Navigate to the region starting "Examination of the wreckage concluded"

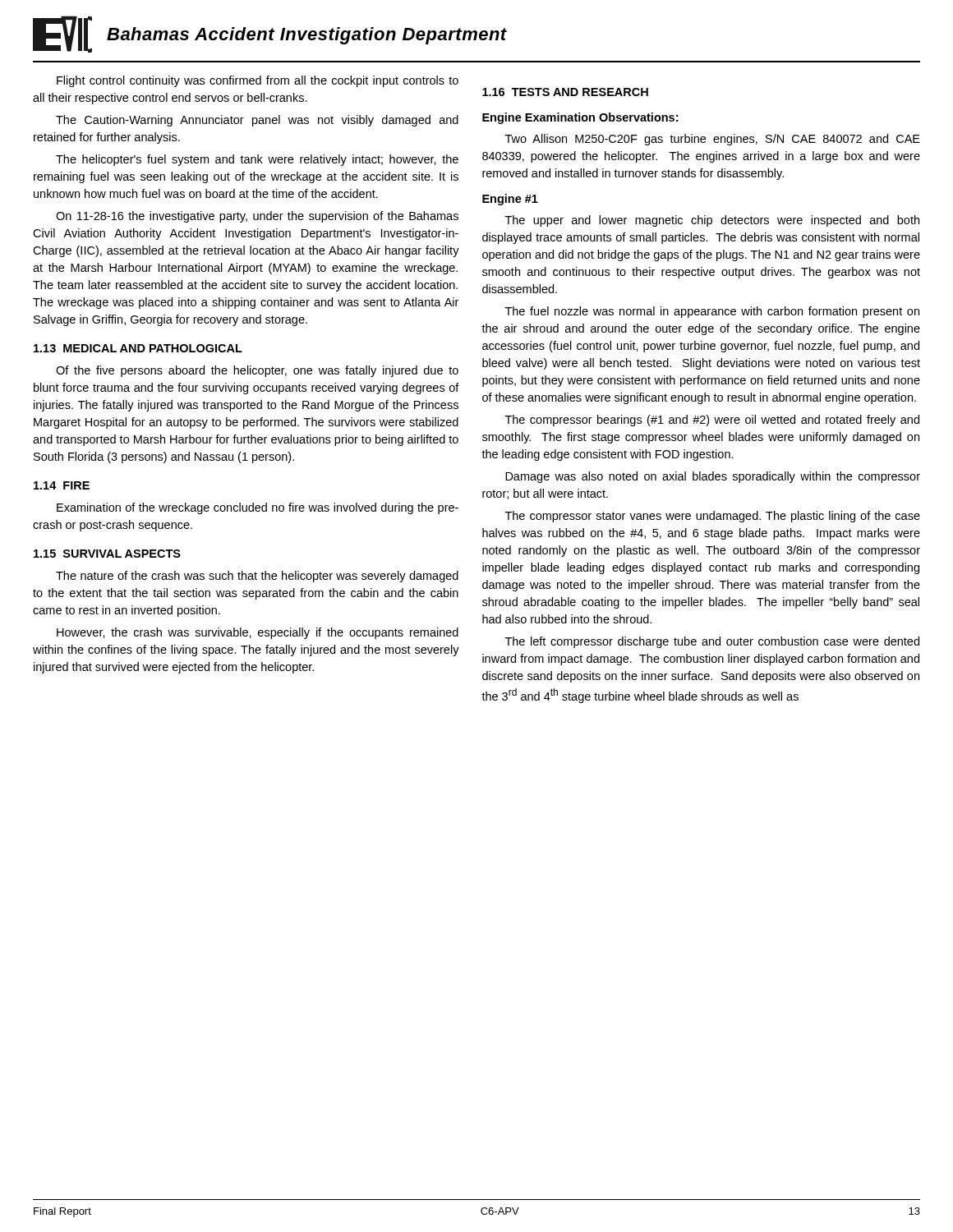pos(246,517)
